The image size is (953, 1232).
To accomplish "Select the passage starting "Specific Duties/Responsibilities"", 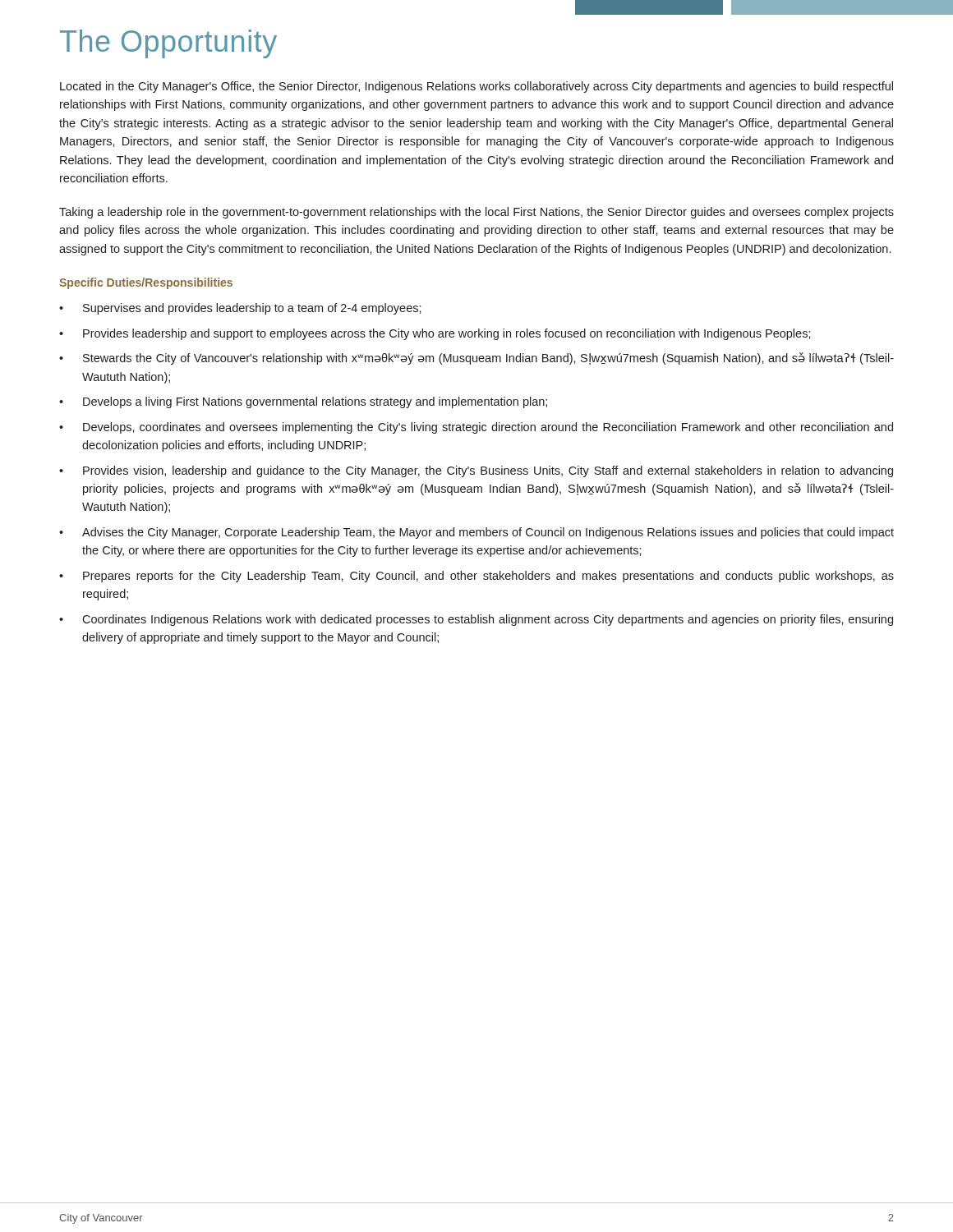I will (146, 283).
